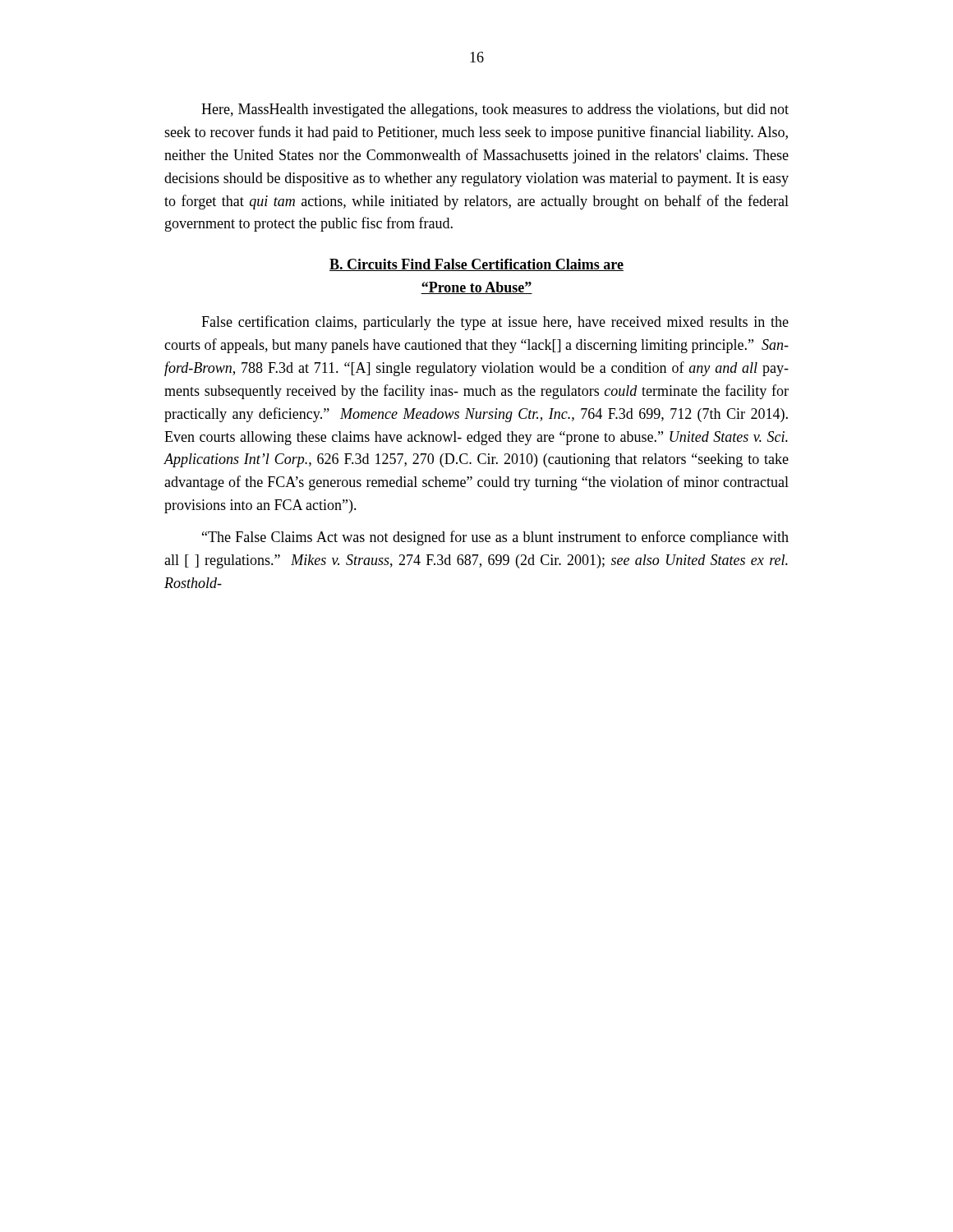The image size is (953, 1232).
Task: Point to the block beginning "False certification claims, particularly the type at issue"
Action: point(476,414)
